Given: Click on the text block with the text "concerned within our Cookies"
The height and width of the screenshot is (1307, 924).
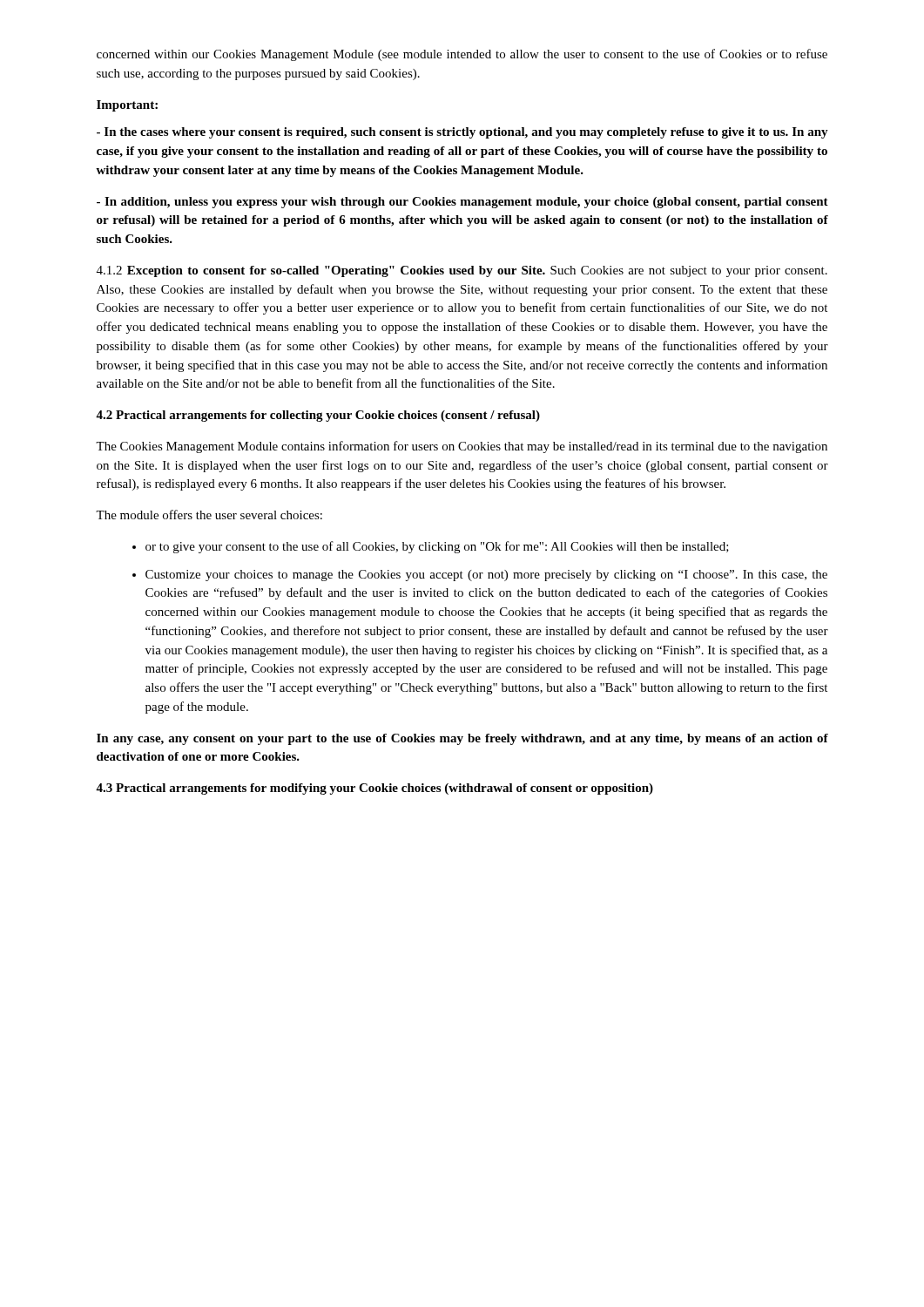Looking at the screenshot, I should pos(462,64).
